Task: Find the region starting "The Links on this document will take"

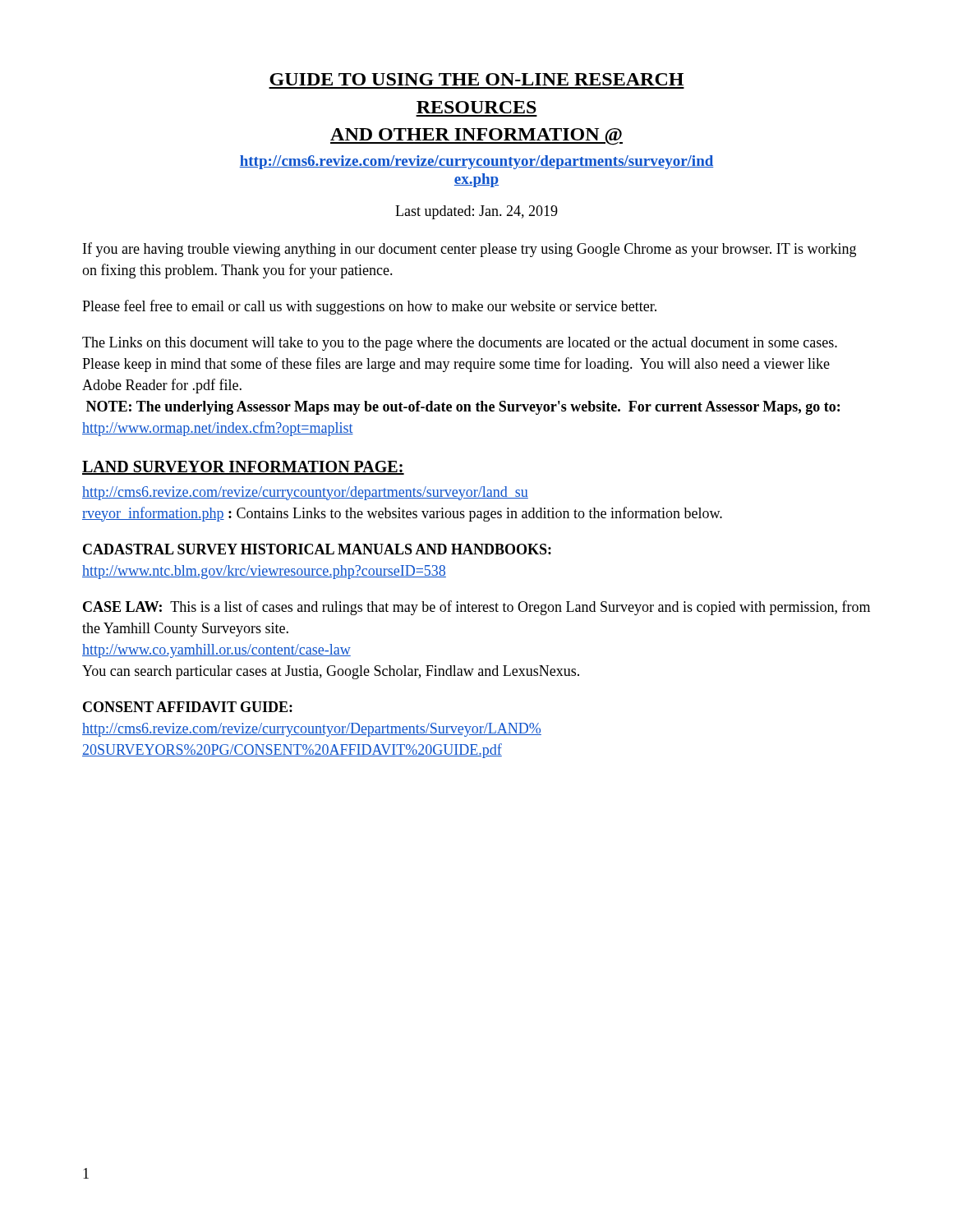Action: (x=460, y=344)
